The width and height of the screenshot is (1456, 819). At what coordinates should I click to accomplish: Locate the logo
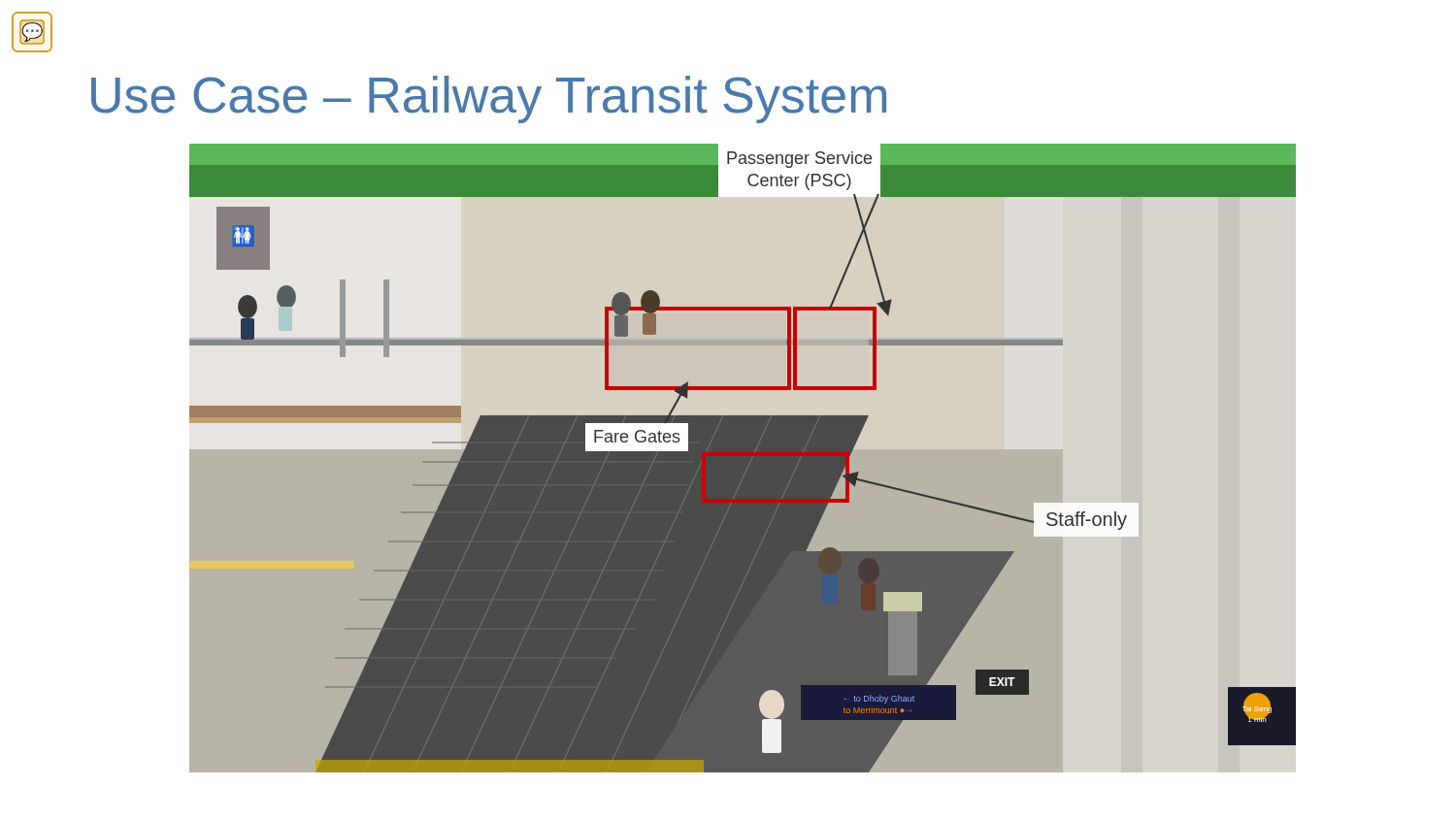32,32
